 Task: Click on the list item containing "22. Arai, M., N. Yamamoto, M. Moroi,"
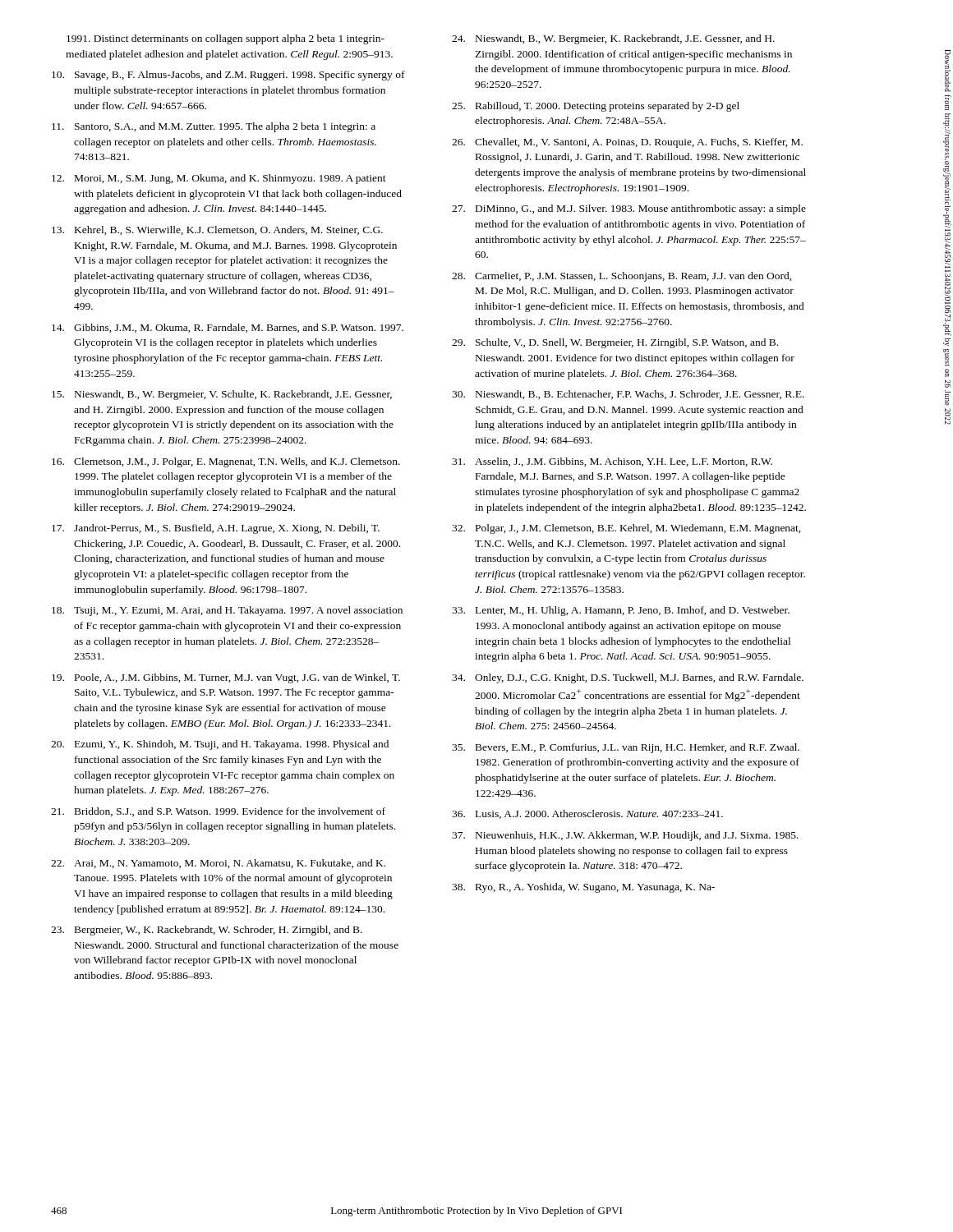pyautogui.click(x=228, y=886)
